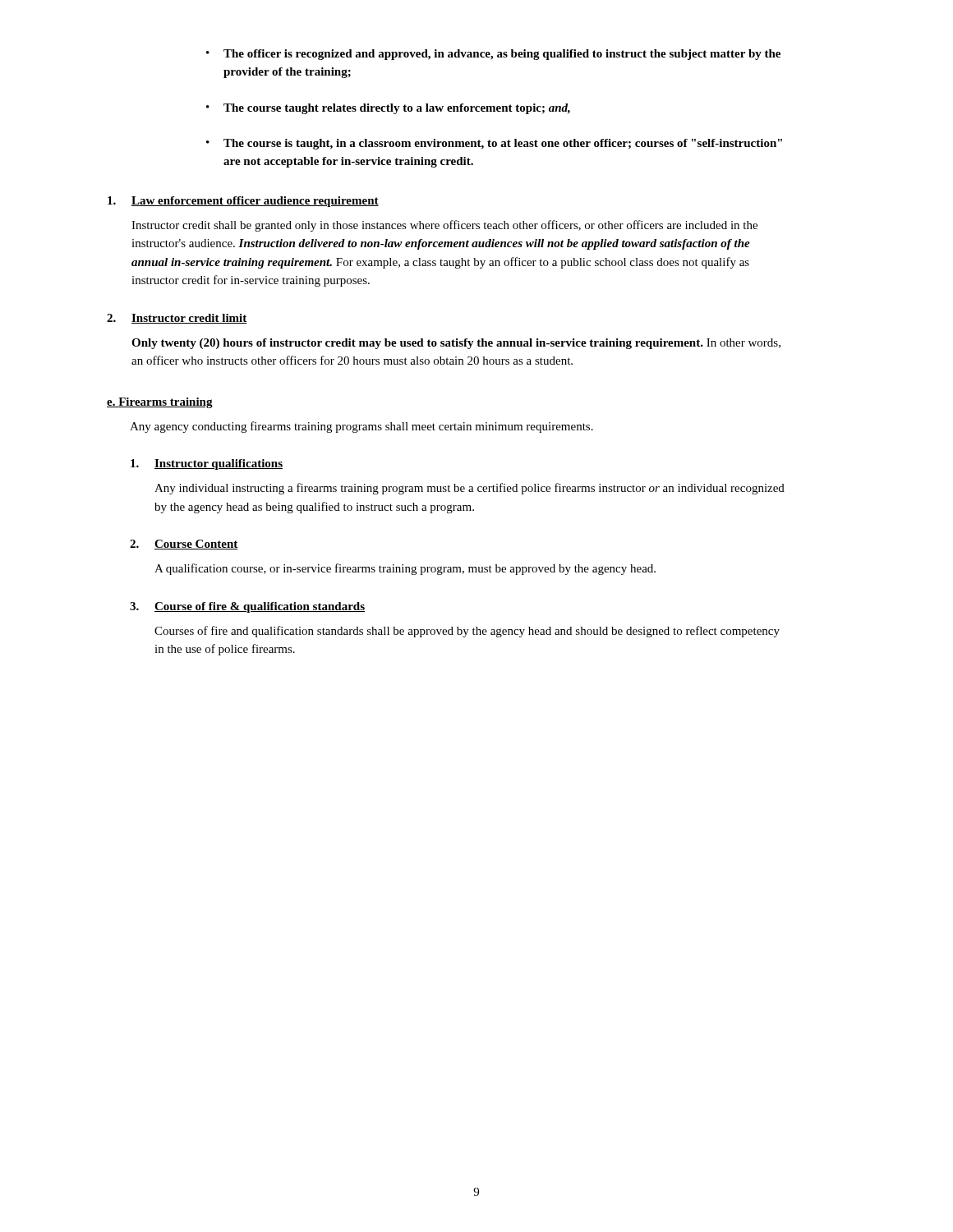Image resolution: width=953 pixels, height=1232 pixels.
Task: Where is the passage that starts "• The course taught relates"?
Action: (388, 108)
